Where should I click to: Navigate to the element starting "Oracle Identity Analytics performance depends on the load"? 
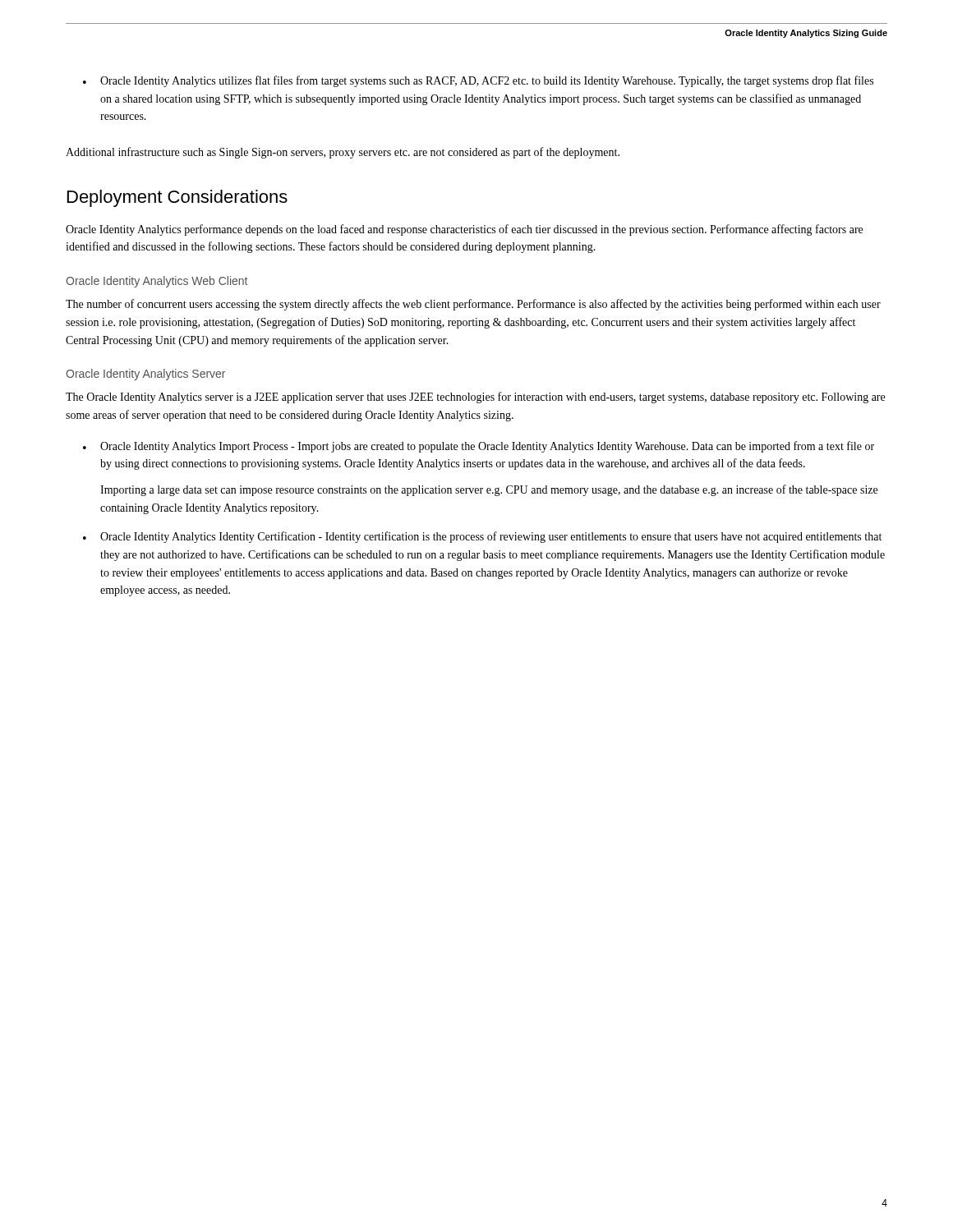pyautogui.click(x=465, y=238)
